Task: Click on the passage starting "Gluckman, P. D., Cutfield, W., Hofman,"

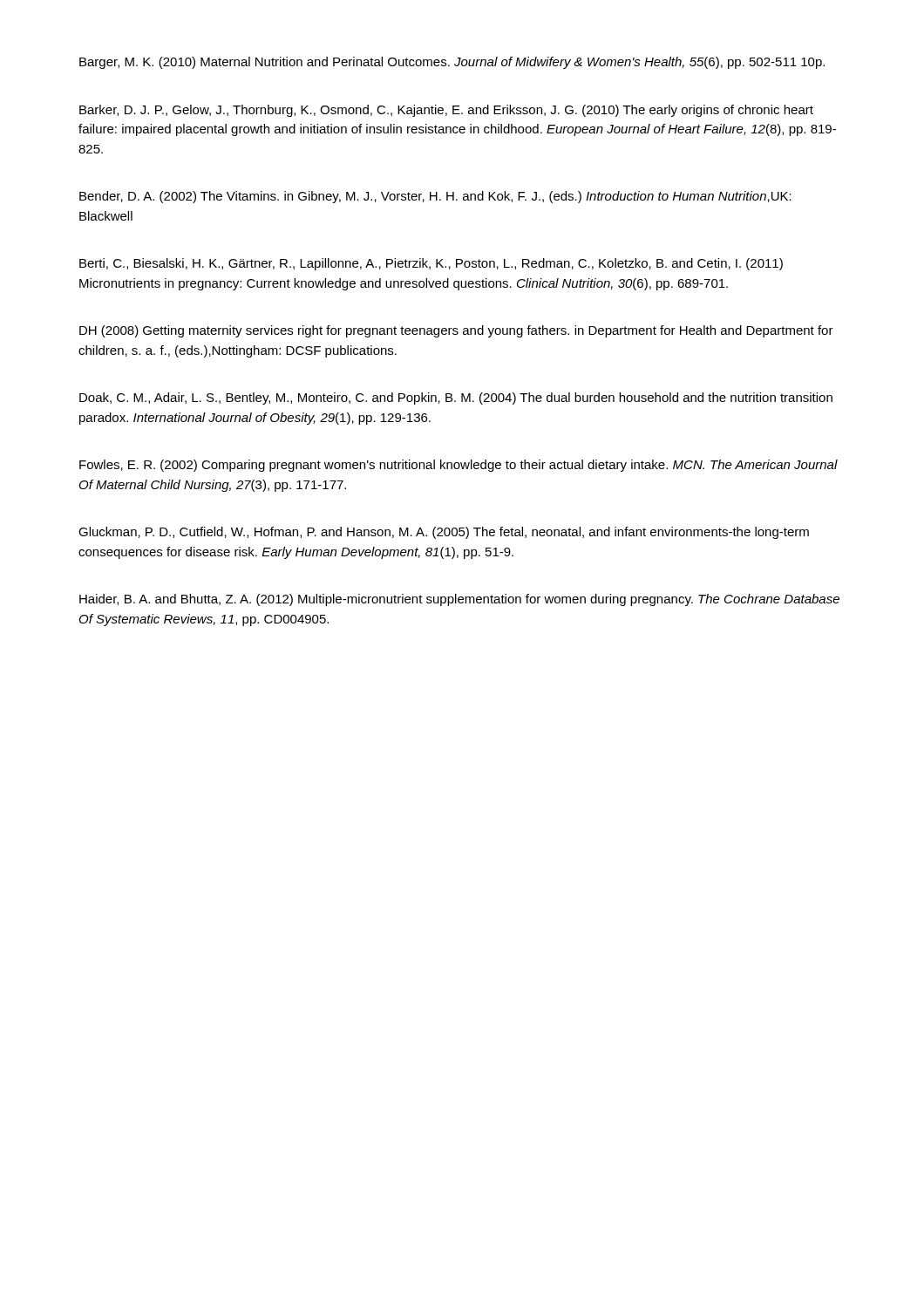Action: [444, 541]
